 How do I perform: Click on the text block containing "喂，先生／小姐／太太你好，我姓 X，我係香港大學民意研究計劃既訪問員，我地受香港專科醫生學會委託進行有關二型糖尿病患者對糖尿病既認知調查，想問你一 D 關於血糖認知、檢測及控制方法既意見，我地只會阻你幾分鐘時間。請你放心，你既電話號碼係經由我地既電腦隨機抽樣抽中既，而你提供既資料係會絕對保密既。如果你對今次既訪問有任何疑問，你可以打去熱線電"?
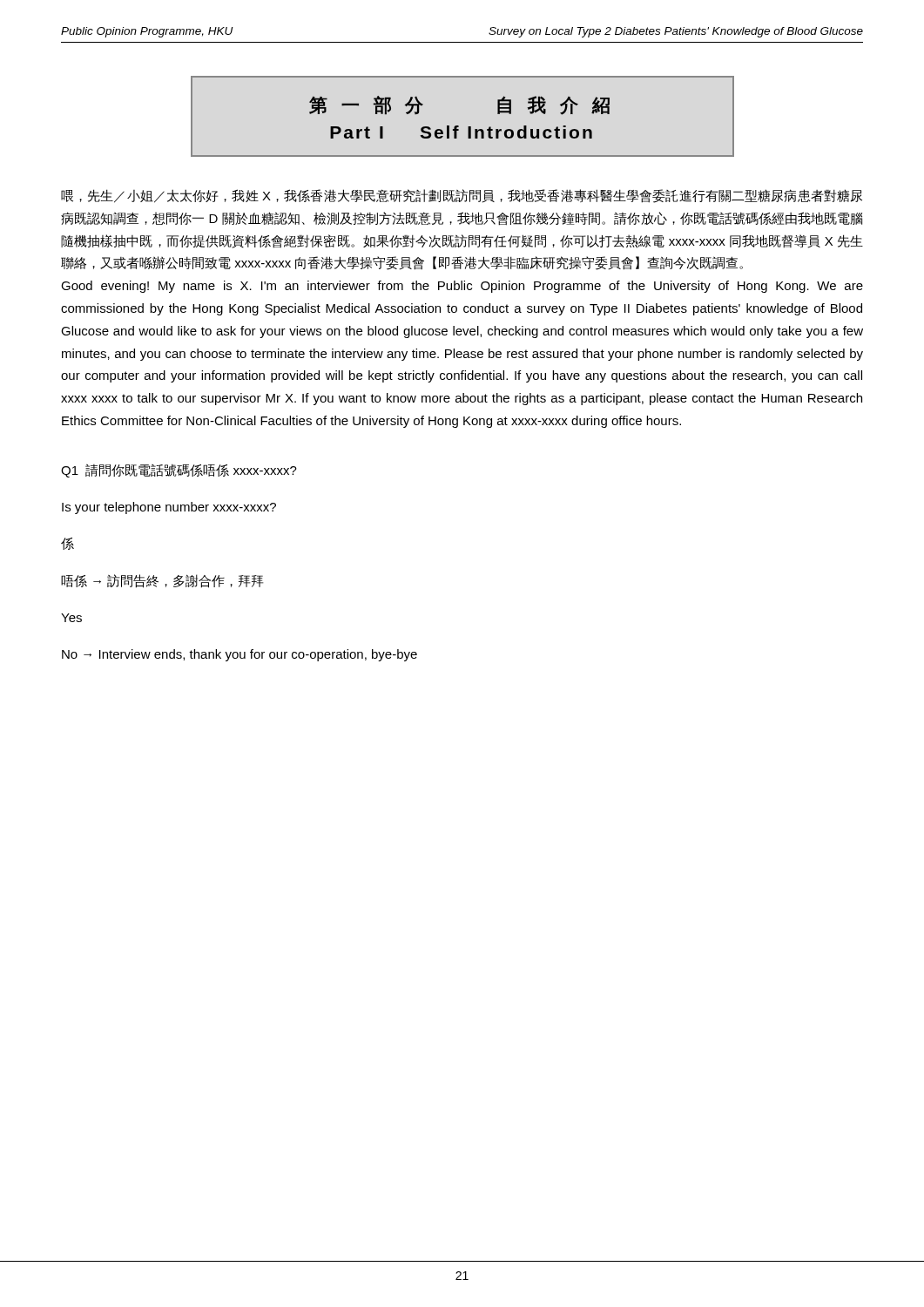point(462,308)
